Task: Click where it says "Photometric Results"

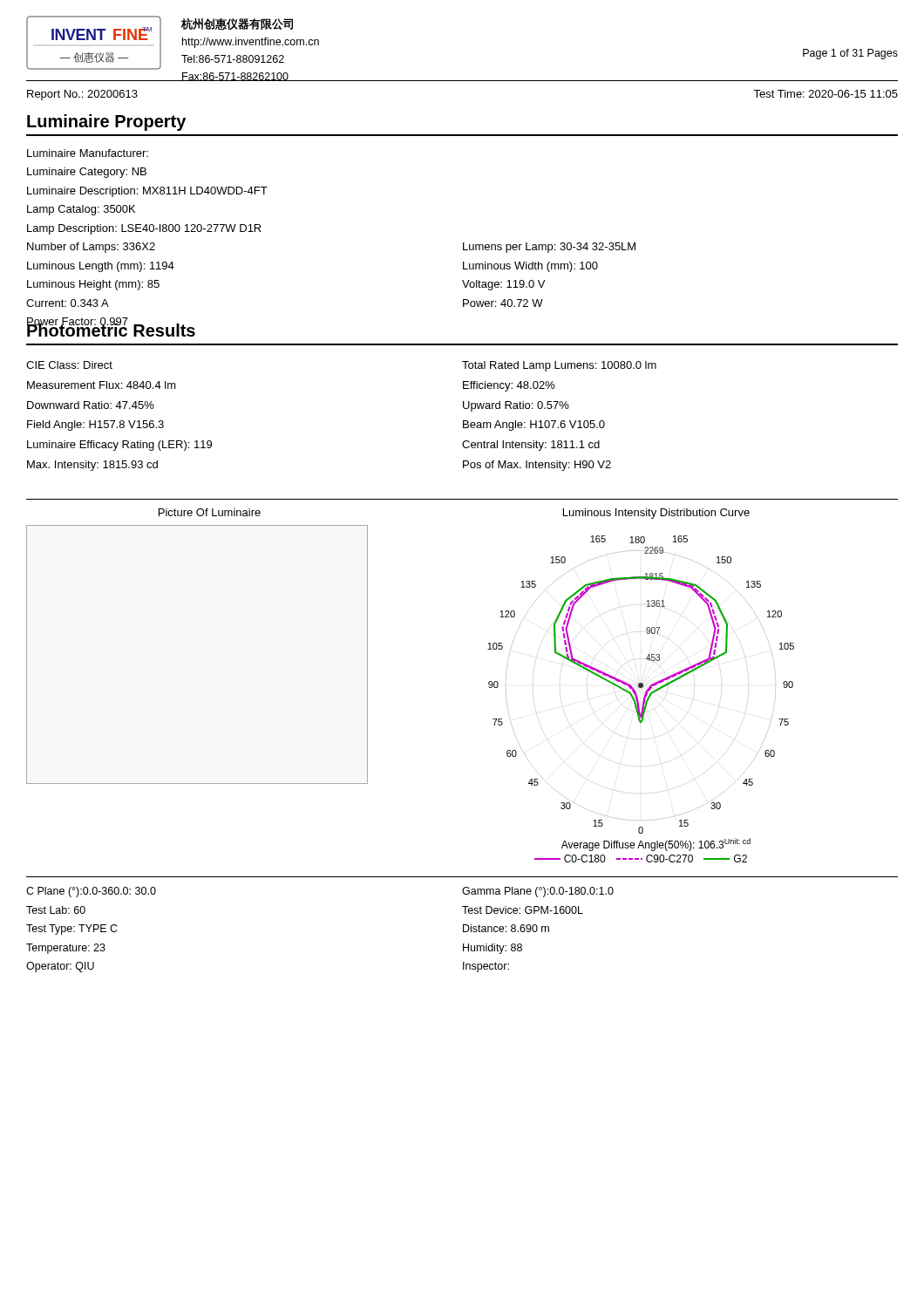Action: tap(462, 333)
